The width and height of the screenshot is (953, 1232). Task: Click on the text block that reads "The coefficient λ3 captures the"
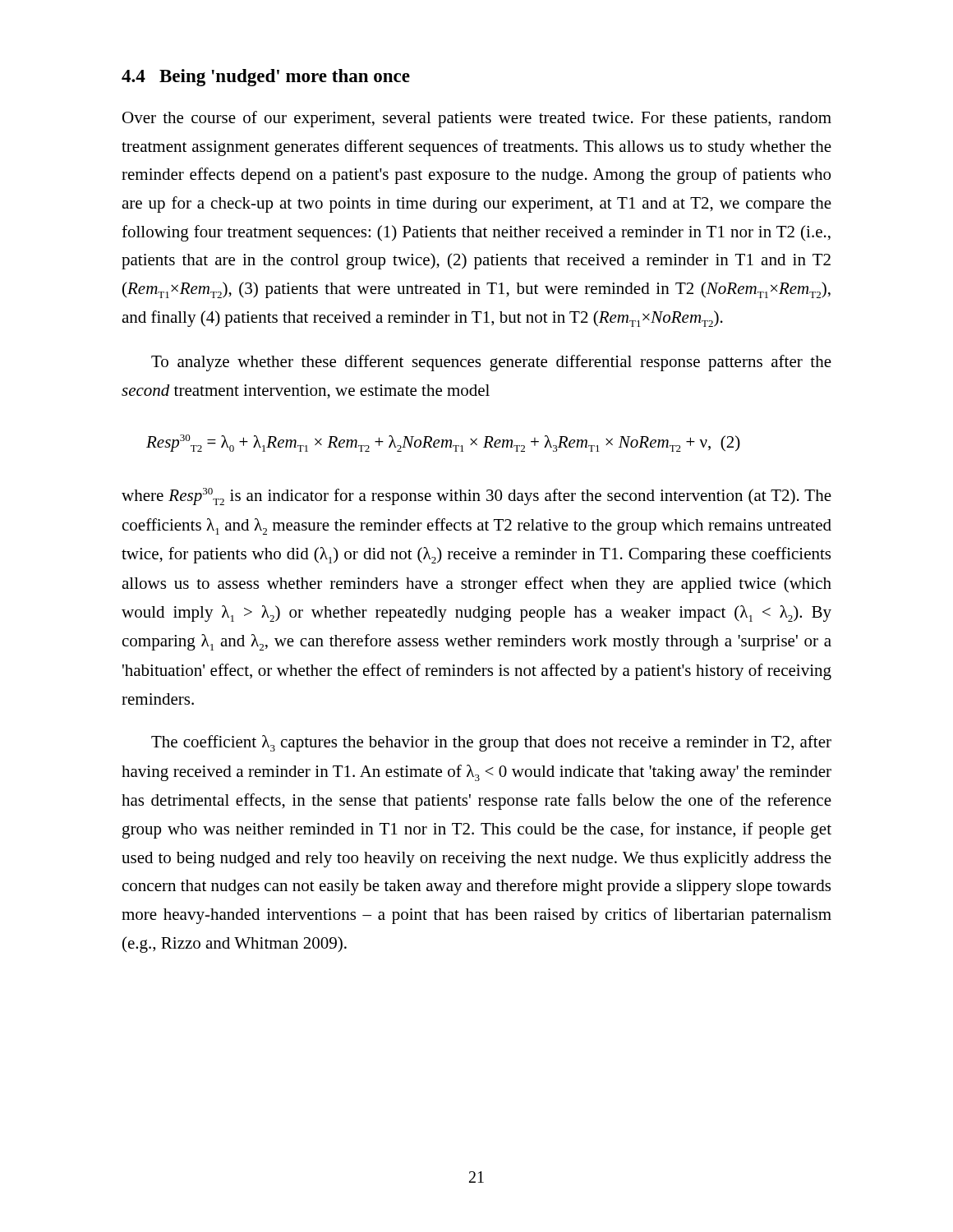click(x=476, y=842)
